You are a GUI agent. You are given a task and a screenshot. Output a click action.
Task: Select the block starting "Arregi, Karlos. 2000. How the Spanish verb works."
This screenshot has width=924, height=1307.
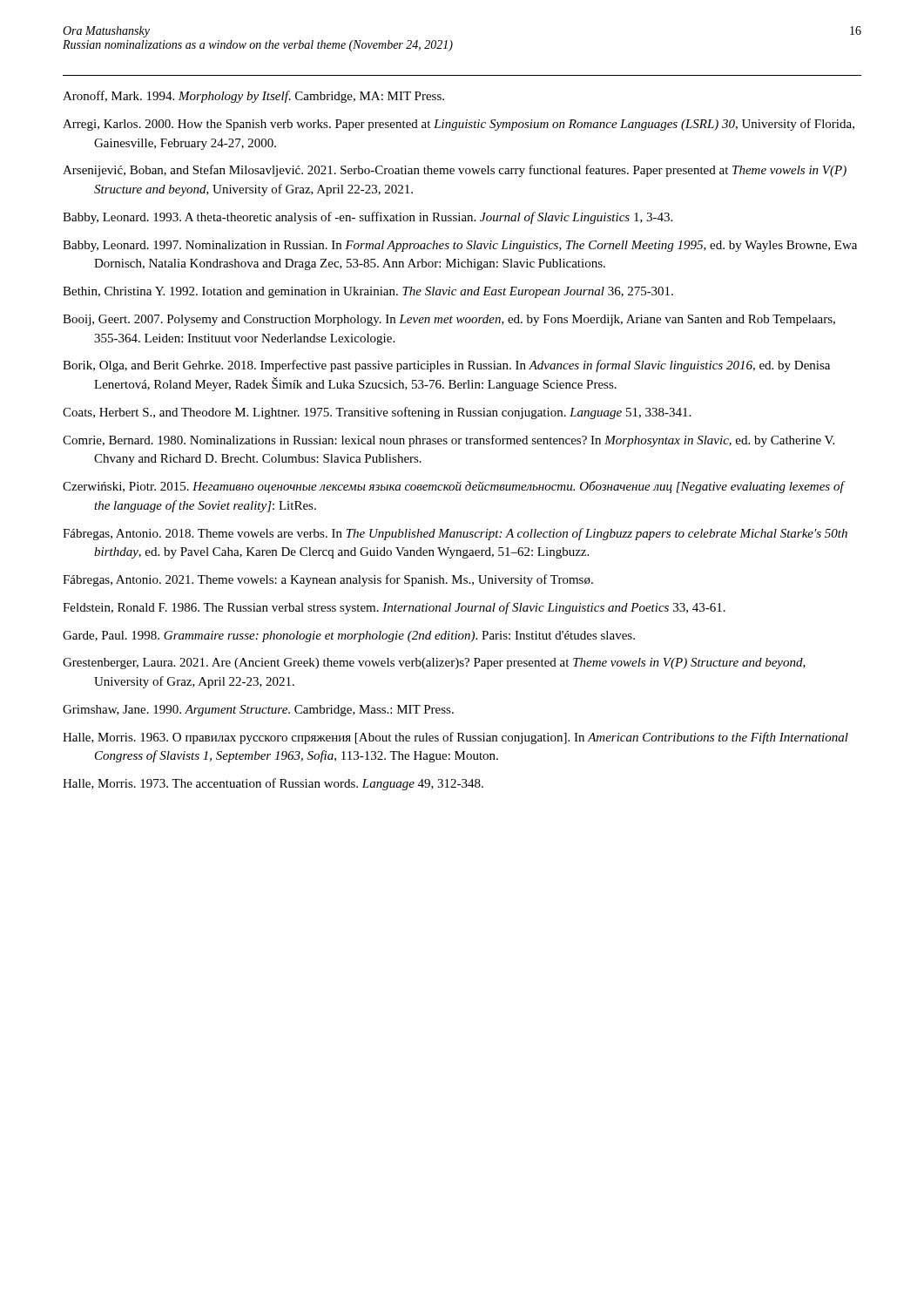point(459,133)
